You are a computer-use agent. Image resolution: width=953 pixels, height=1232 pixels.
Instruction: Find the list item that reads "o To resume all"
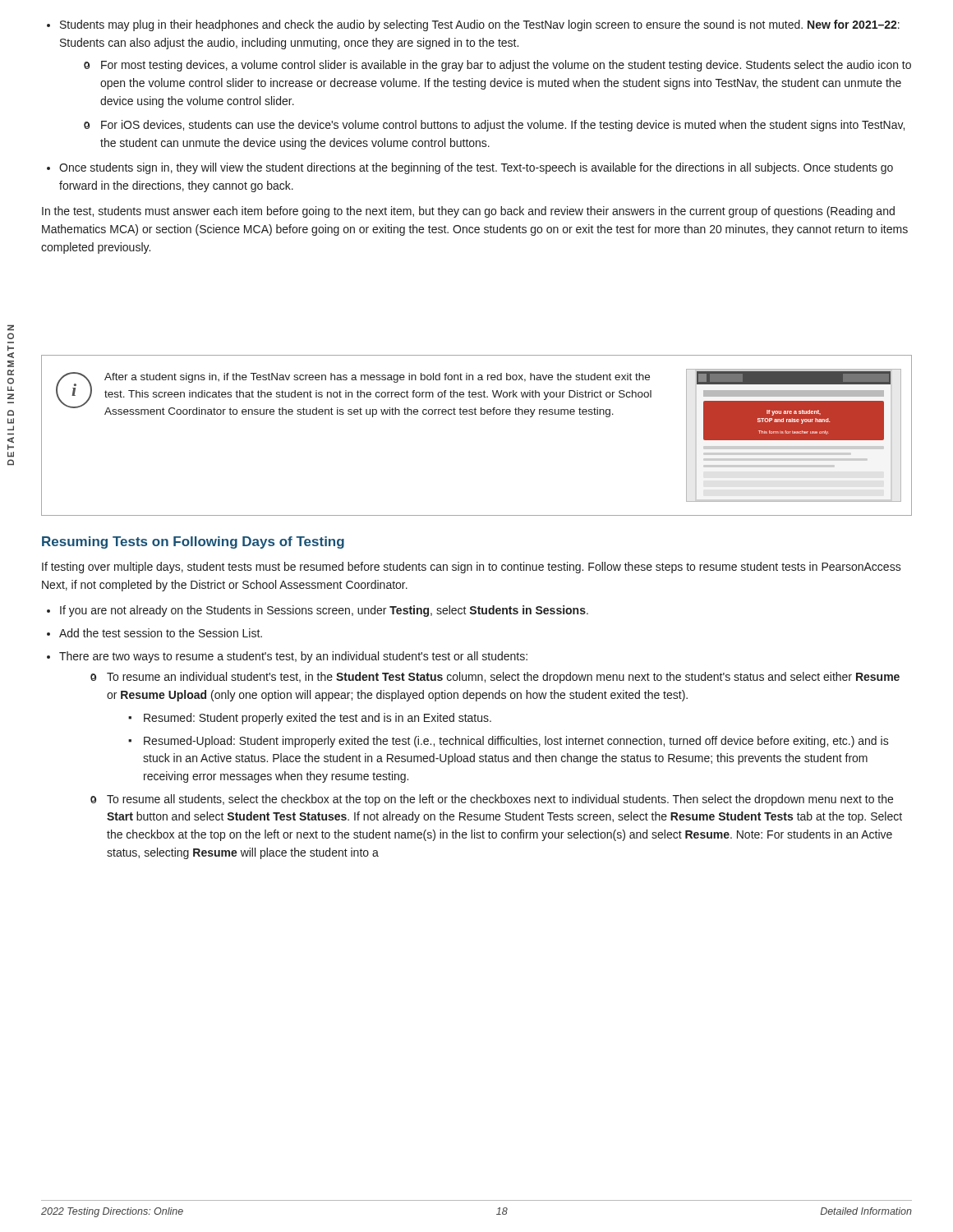click(493, 826)
